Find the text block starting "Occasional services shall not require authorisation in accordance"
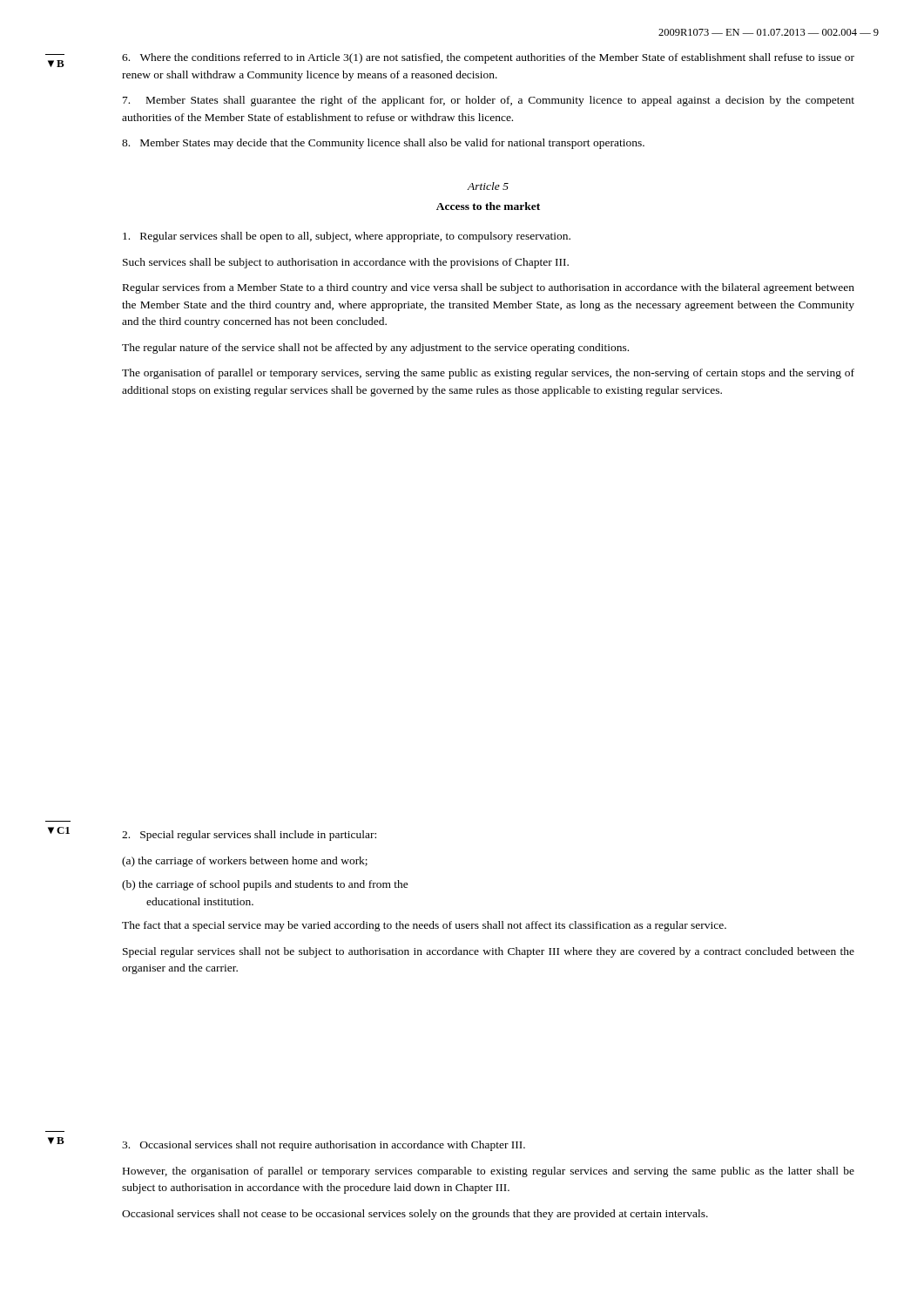The image size is (924, 1307). pos(324,1145)
